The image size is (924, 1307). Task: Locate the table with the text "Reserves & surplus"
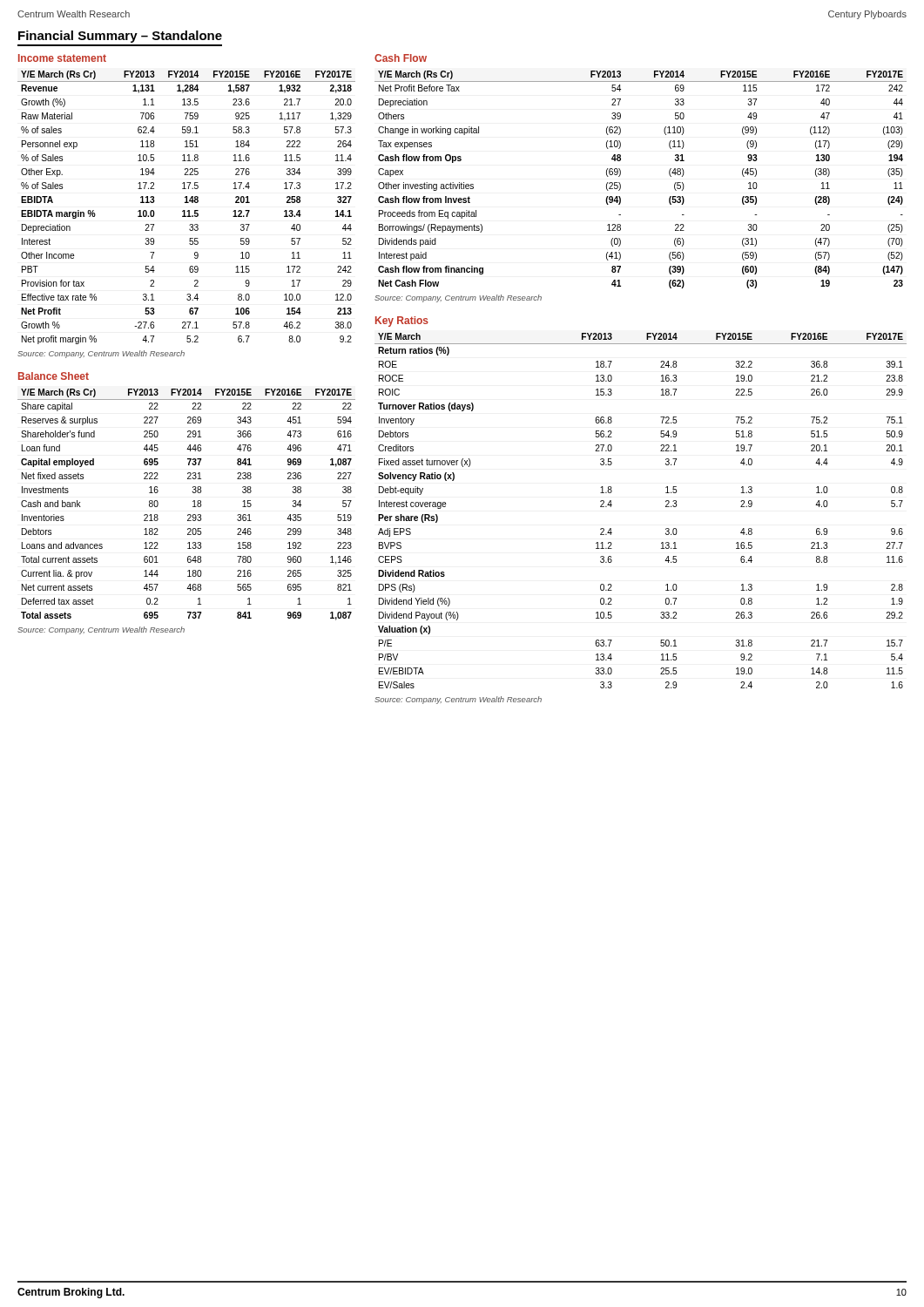click(186, 504)
